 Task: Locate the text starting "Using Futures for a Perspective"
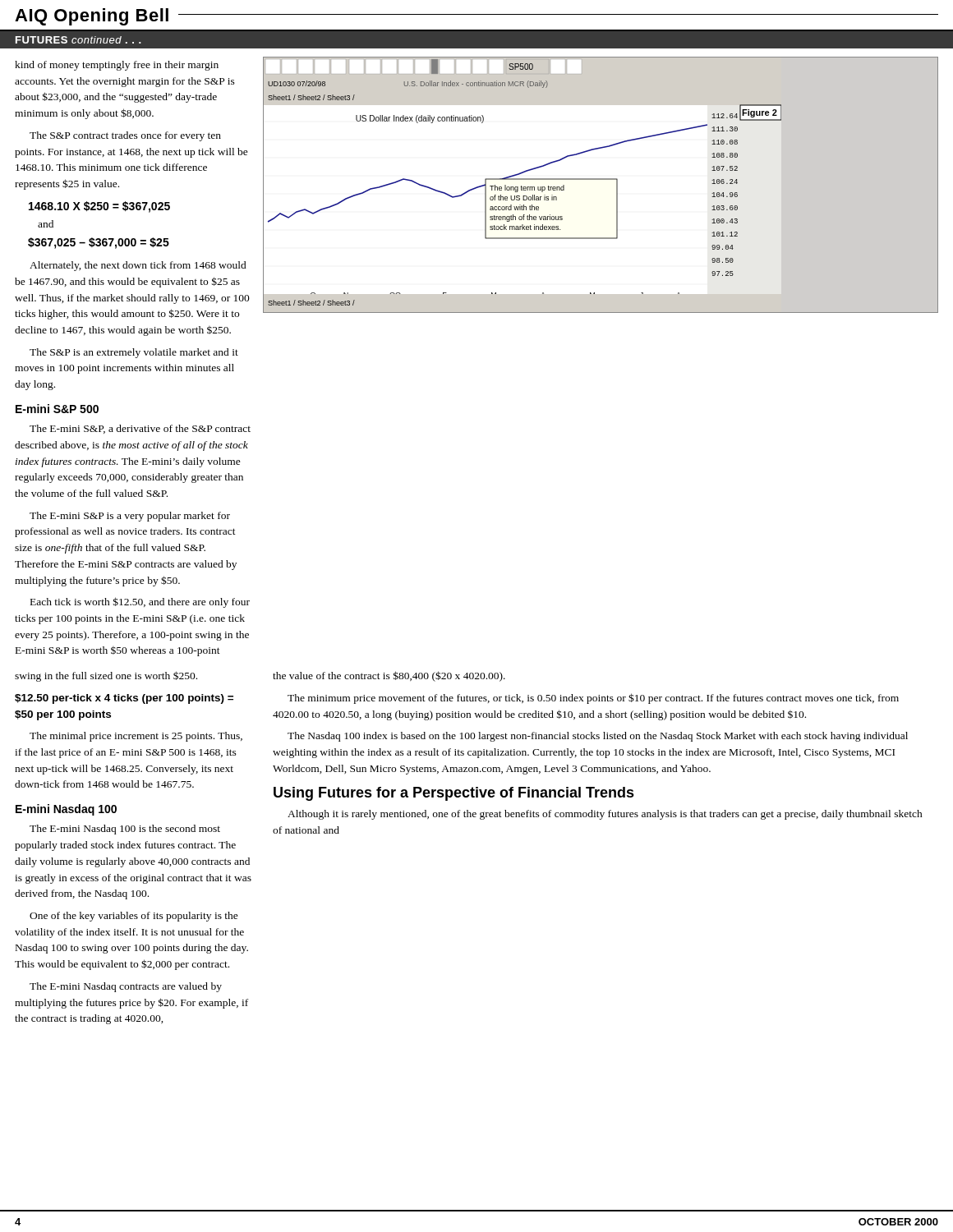pyautogui.click(x=454, y=793)
